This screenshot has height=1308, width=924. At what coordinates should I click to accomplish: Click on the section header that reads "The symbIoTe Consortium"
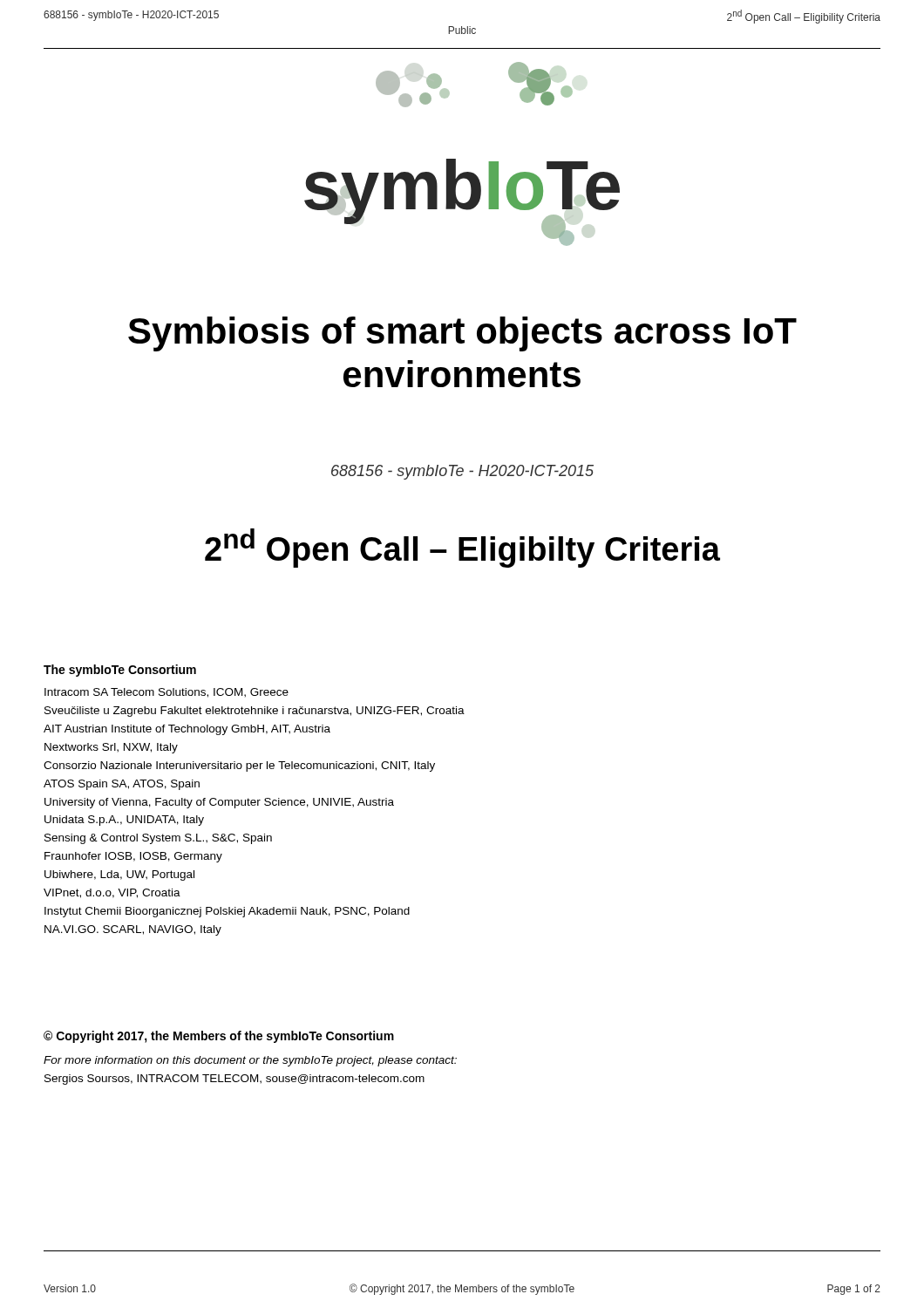coord(120,670)
